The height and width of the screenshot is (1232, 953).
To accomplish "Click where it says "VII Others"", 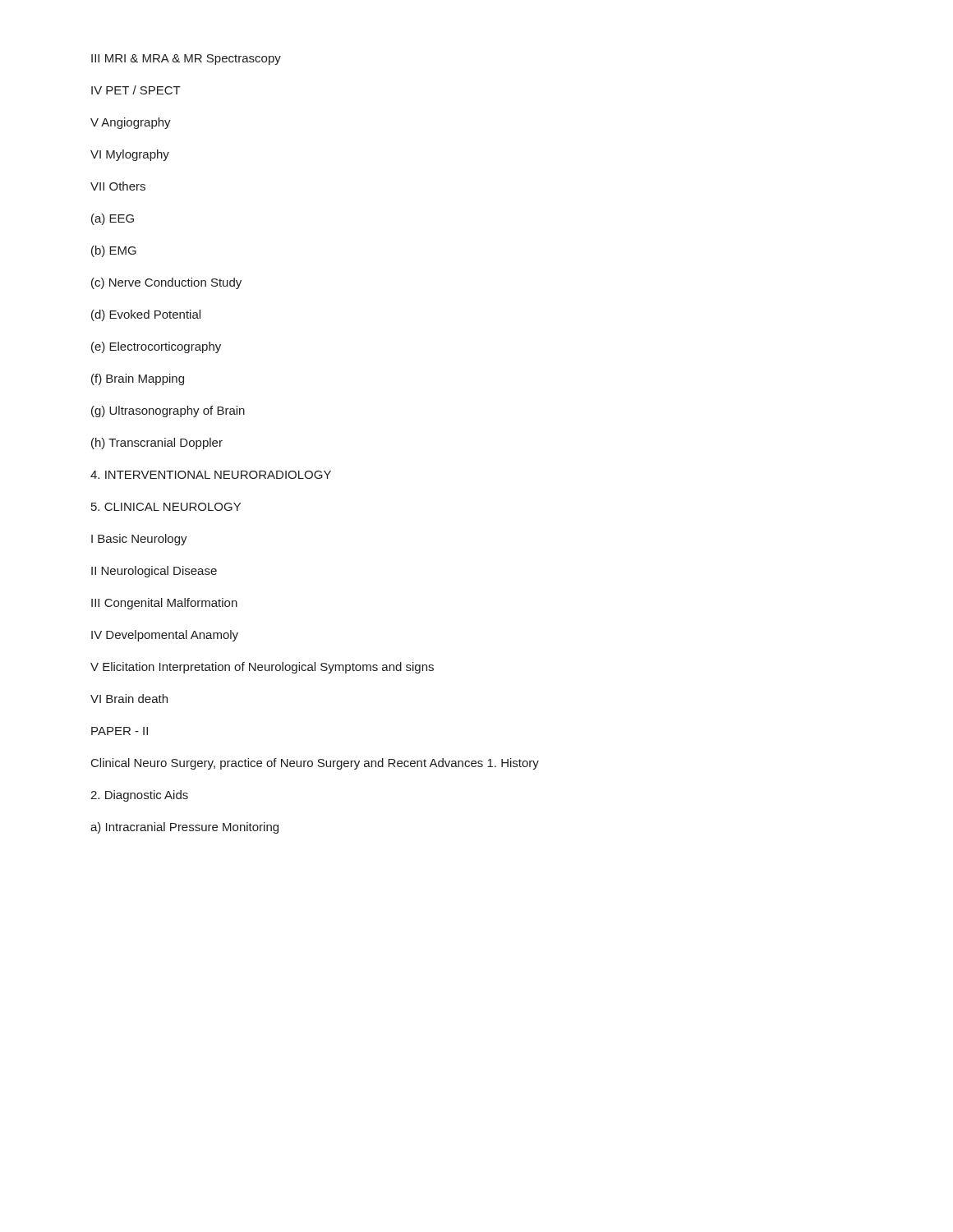I will (118, 186).
